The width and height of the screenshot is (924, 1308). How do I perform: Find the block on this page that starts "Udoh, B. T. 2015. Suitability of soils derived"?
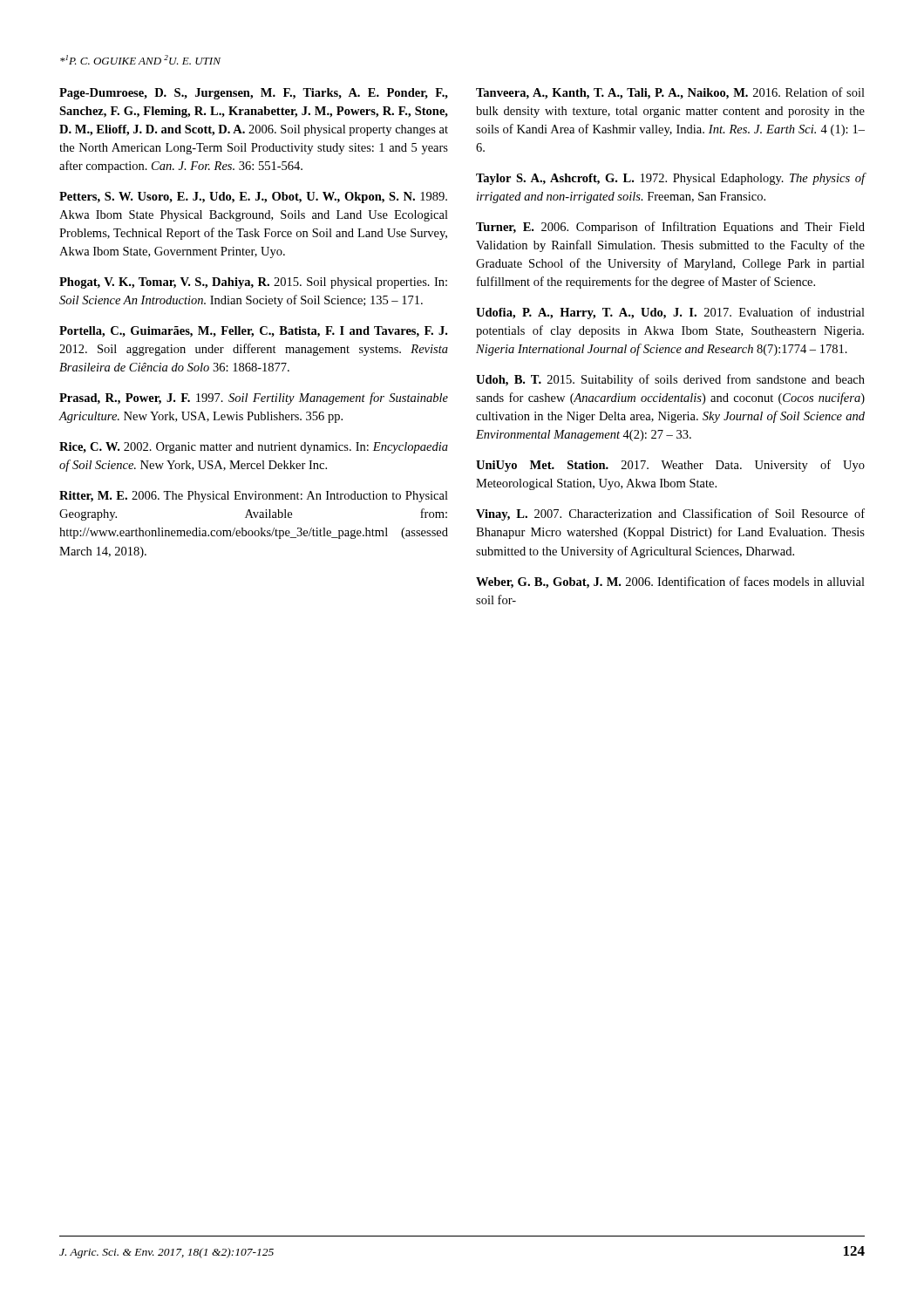[670, 407]
